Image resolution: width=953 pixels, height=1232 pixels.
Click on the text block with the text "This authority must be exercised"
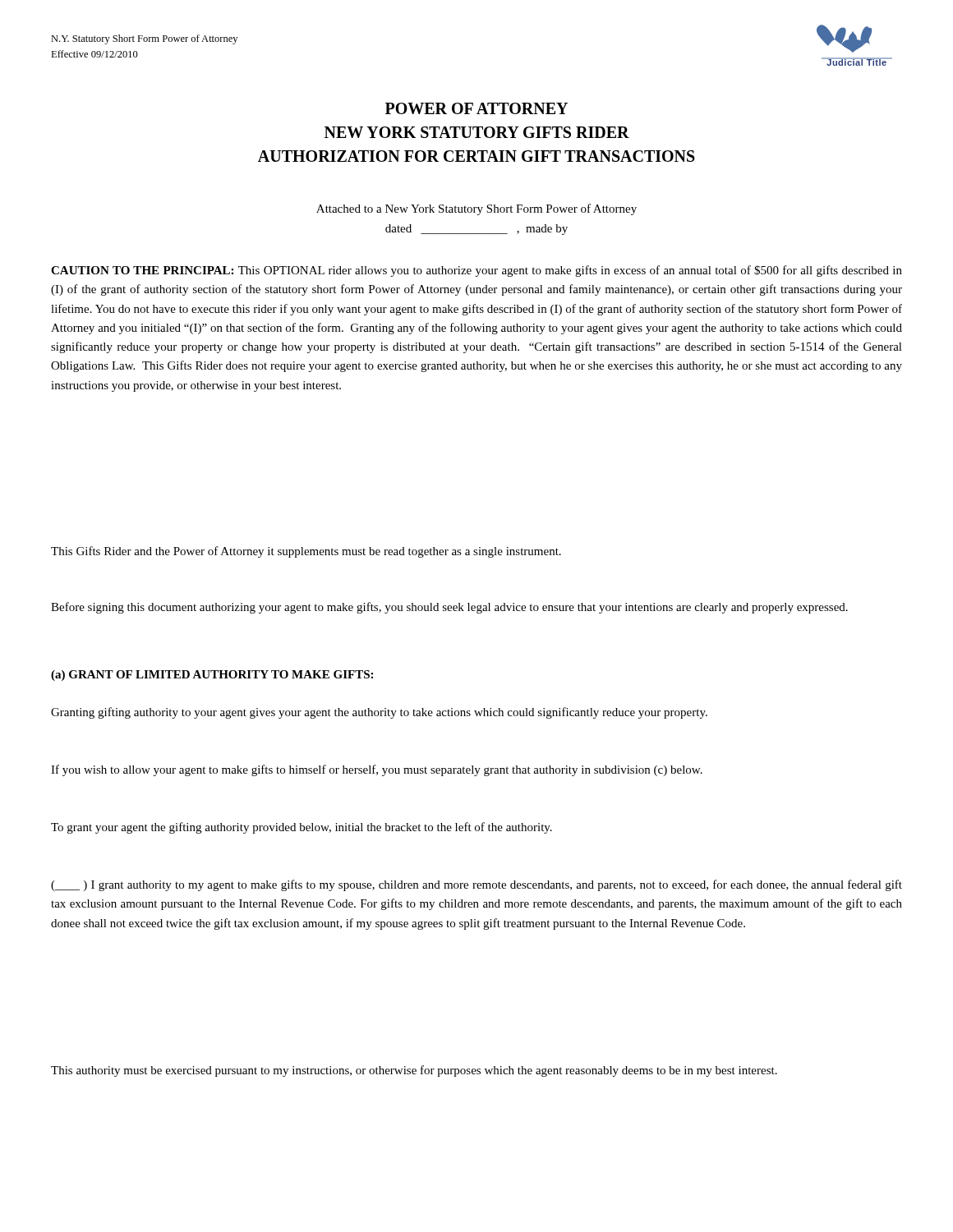(x=414, y=1070)
